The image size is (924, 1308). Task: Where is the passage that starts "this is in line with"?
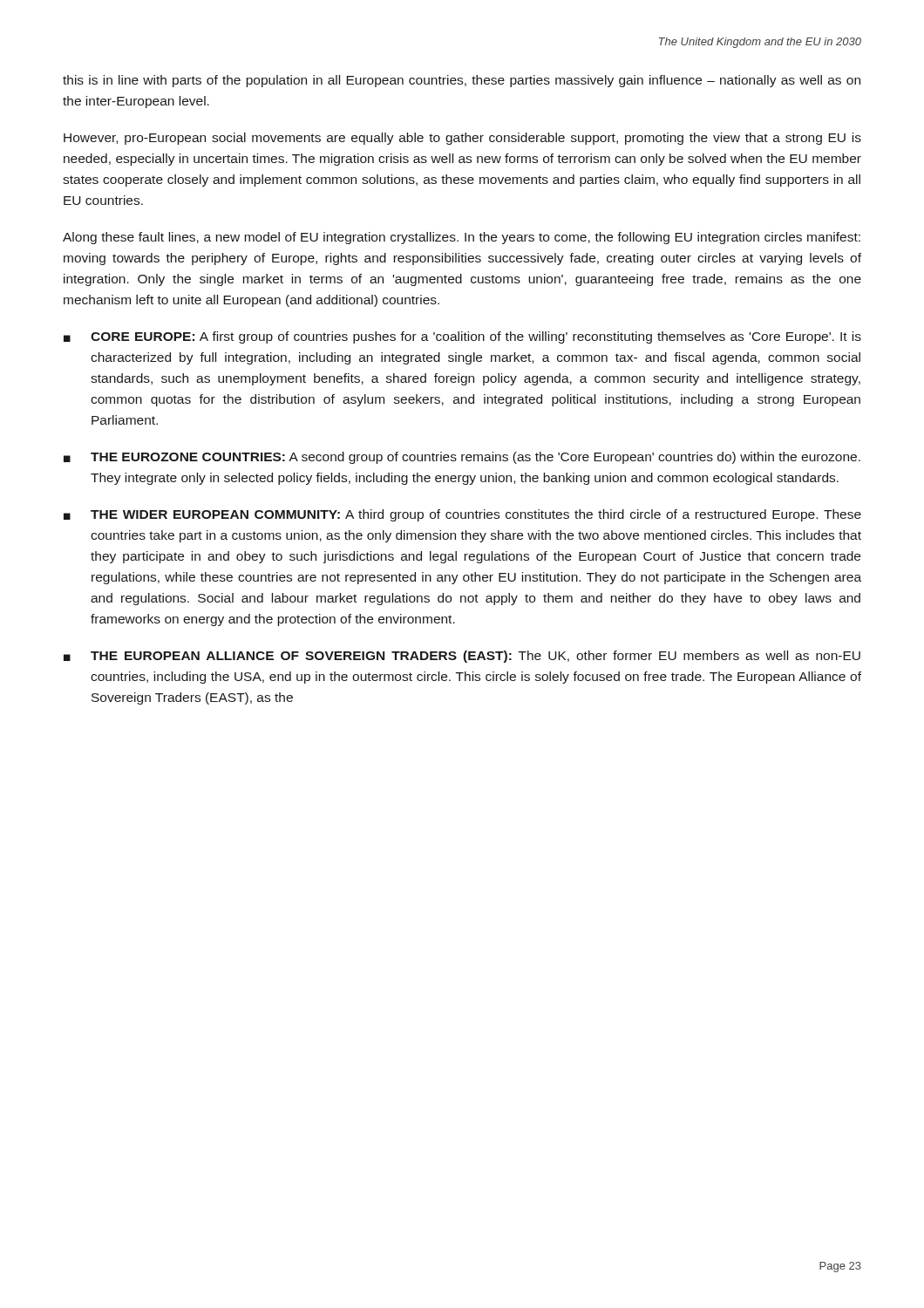pos(462,90)
